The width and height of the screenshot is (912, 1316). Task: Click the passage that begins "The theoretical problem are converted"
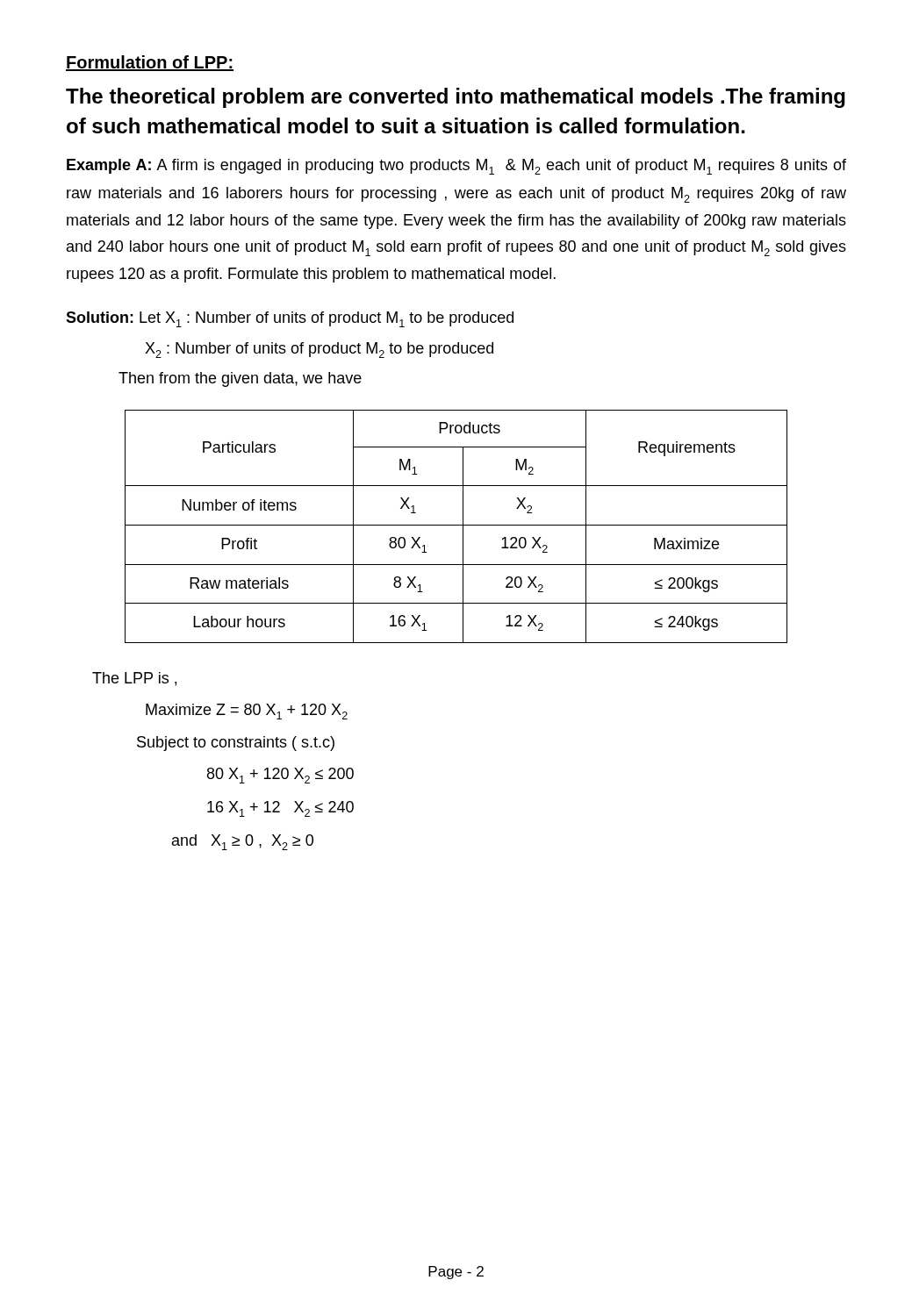point(456,111)
